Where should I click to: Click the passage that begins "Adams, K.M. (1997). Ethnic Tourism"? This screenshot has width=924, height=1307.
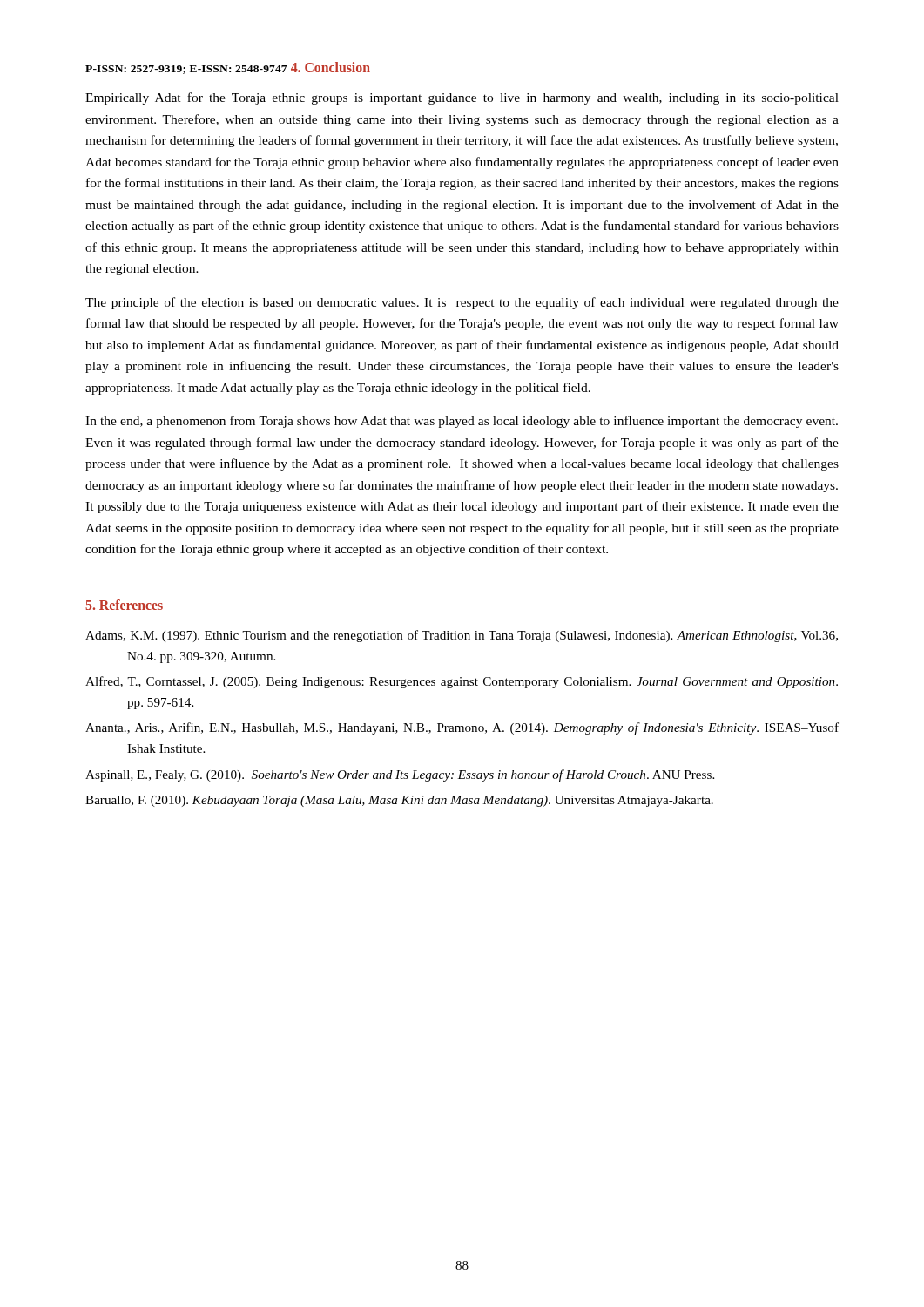click(462, 645)
